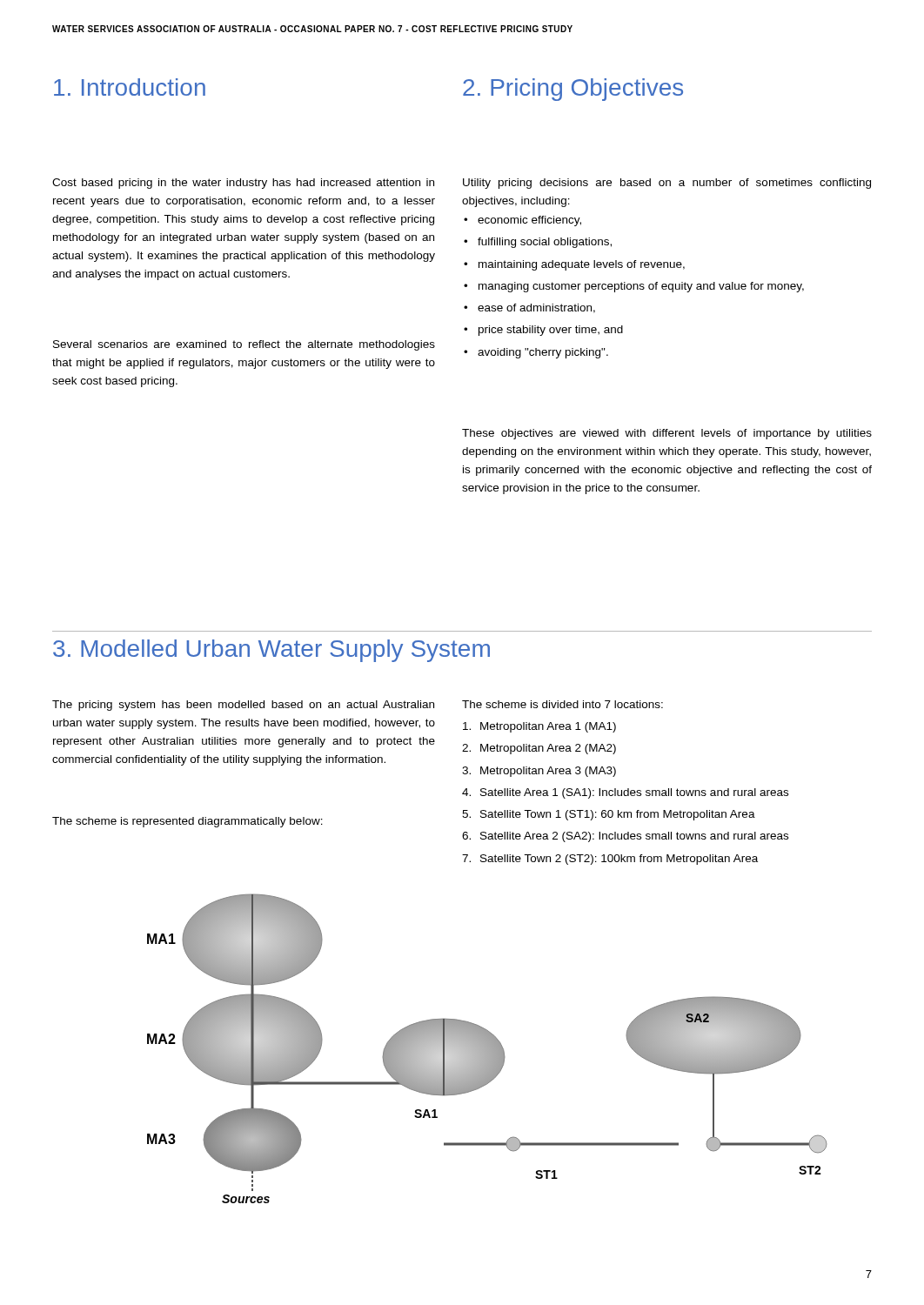
Task: Click on the text block starting "•managing customer perceptions of equity and value"
Action: pyautogui.click(x=634, y=286)
